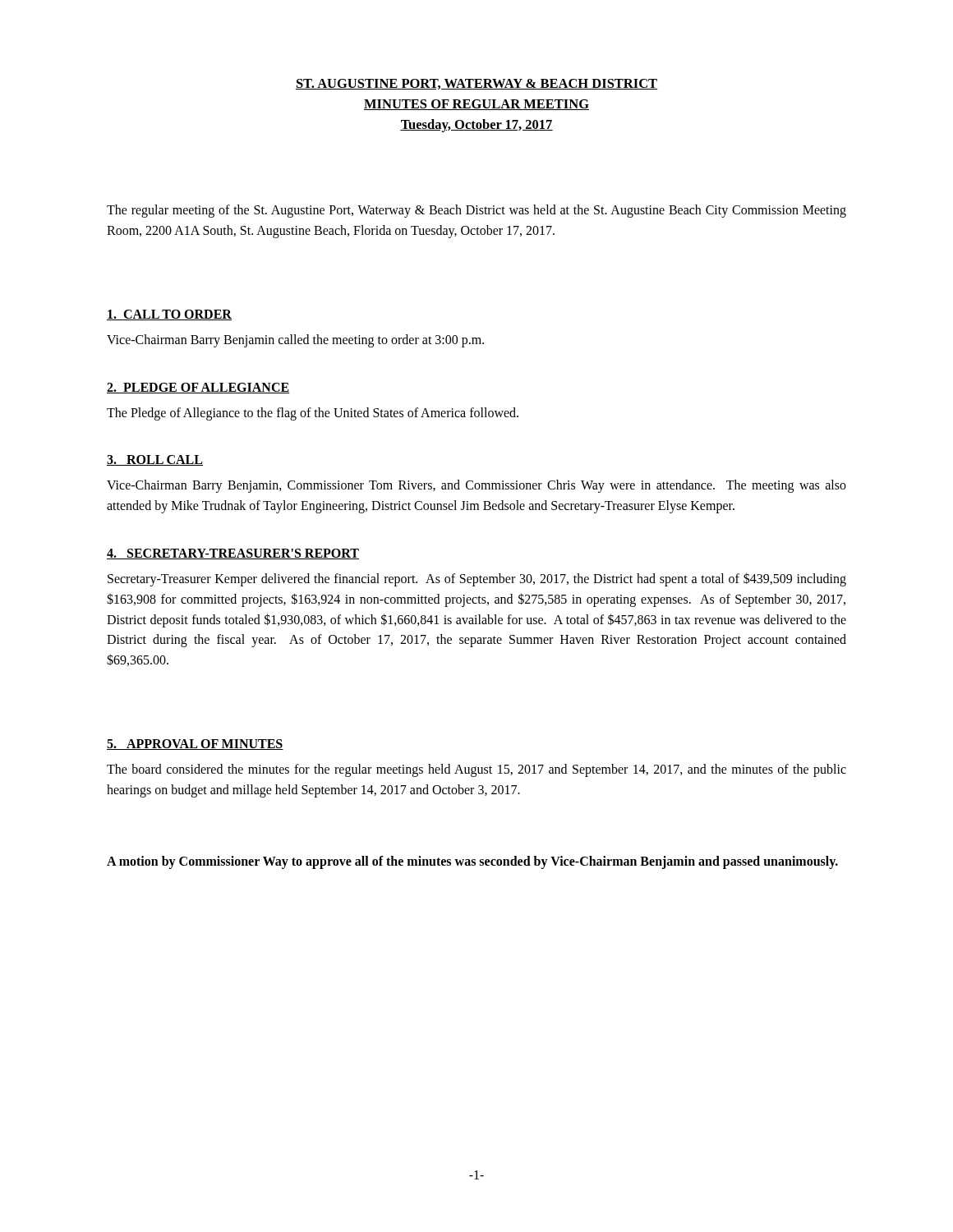Find the block starting "The board considered the minutes"
Image resolution: width=953 pixels, height=1232 pixels.
click(476, 779)
